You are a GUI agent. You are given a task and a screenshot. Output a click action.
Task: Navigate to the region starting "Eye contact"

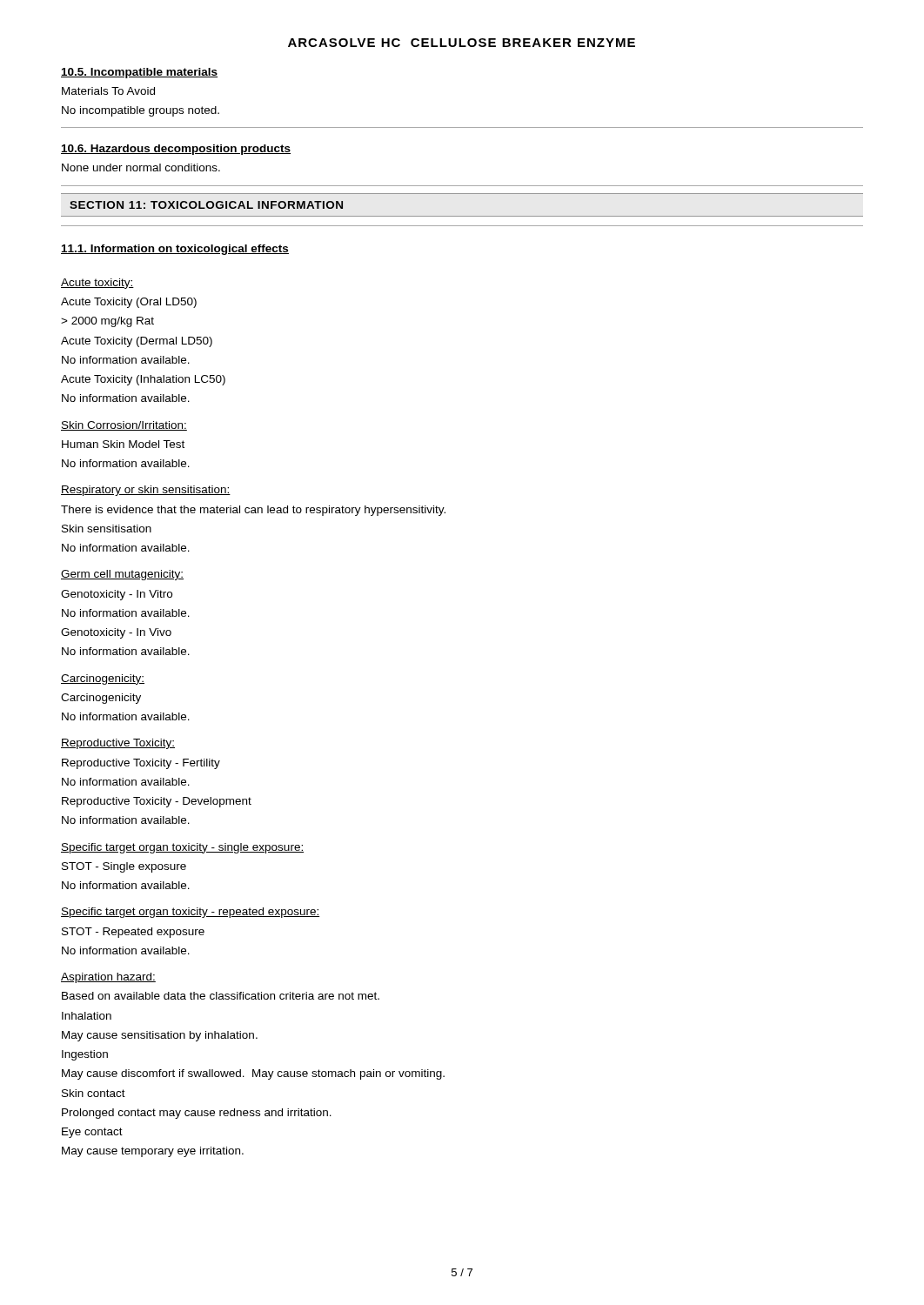click(92, 1131)
